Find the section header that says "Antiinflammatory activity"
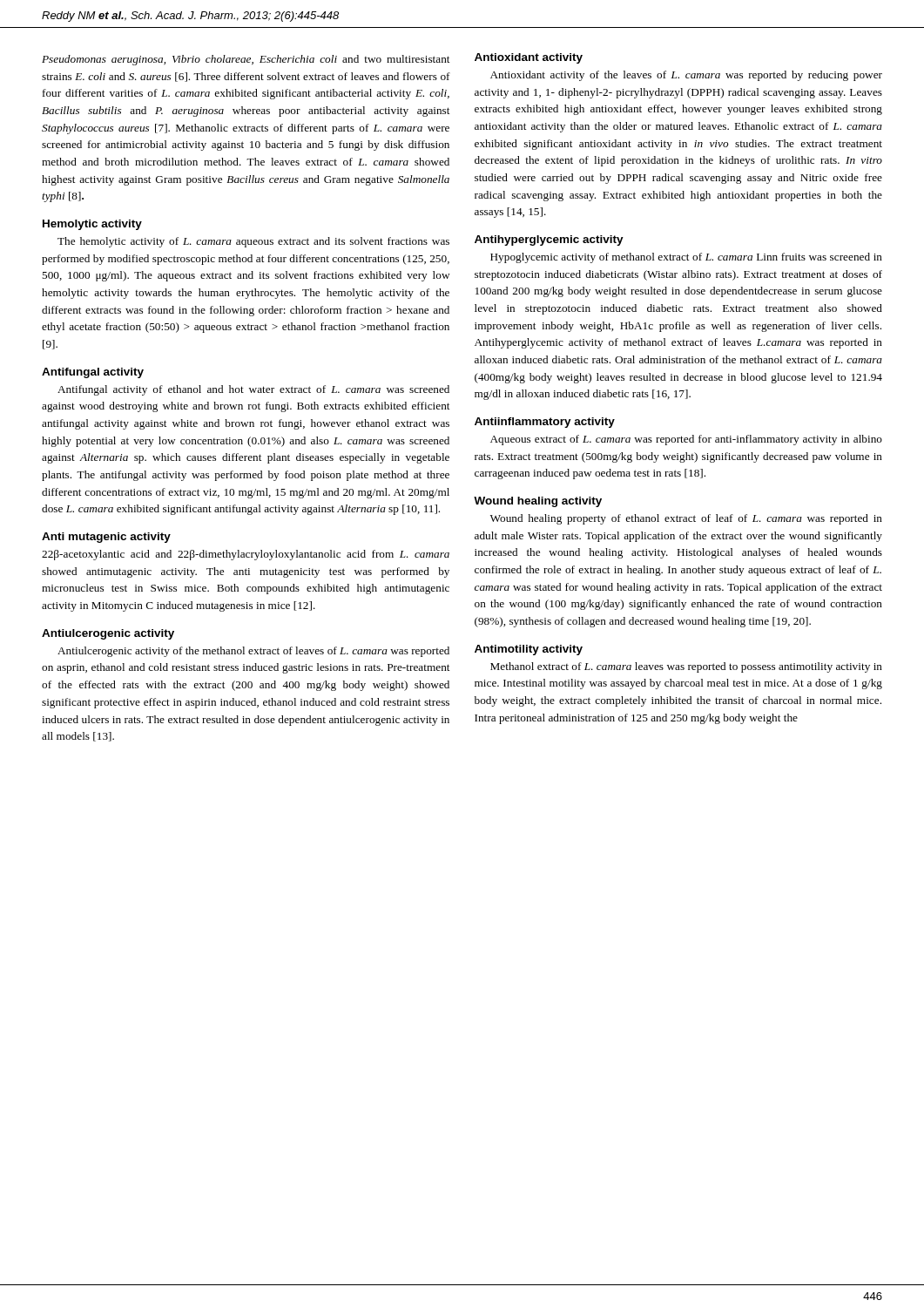Image resolution: width=924 pixels, height=1307 pixels. point(544,421)
